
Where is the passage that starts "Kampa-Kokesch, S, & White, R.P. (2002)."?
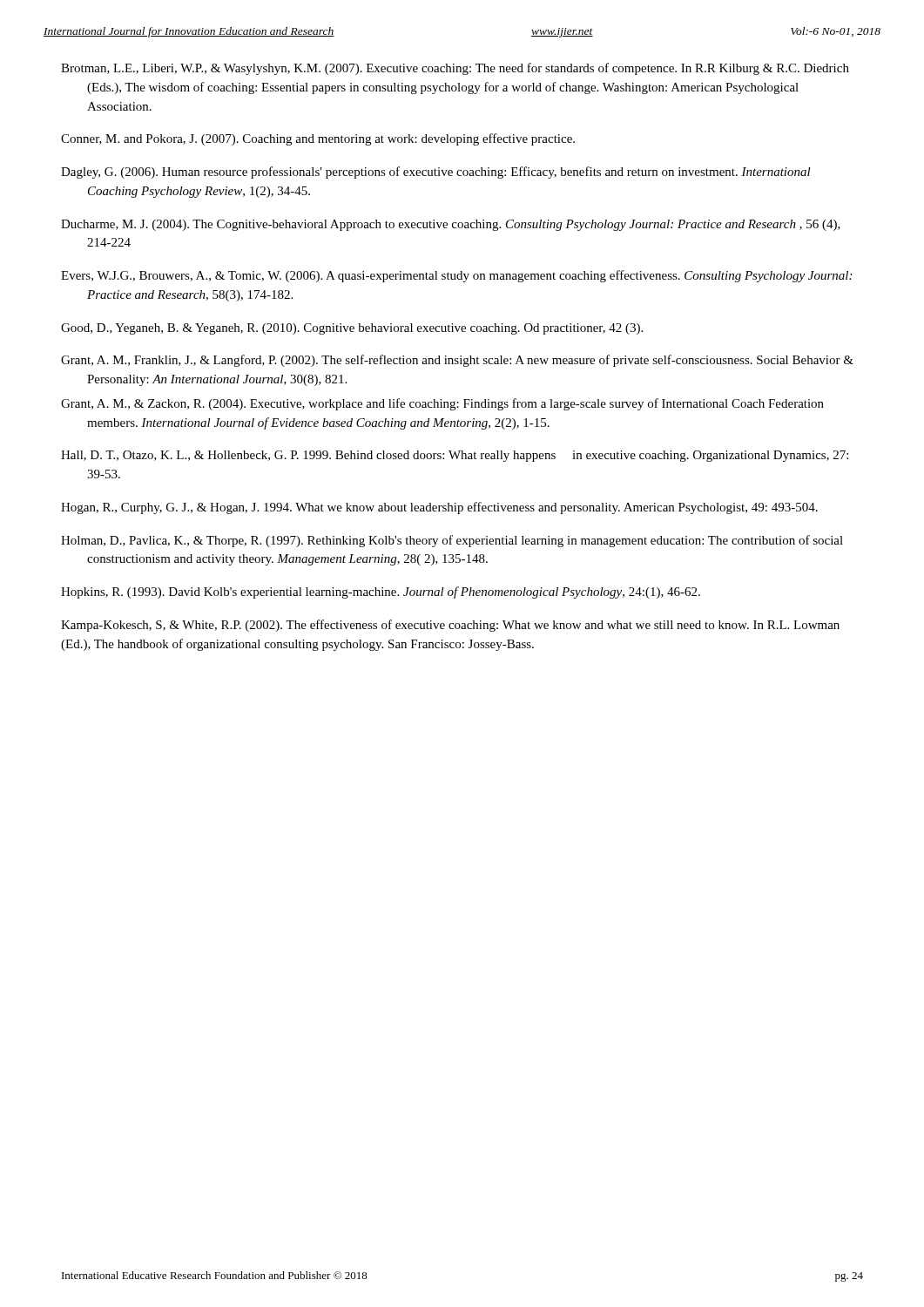coord(450,634)
